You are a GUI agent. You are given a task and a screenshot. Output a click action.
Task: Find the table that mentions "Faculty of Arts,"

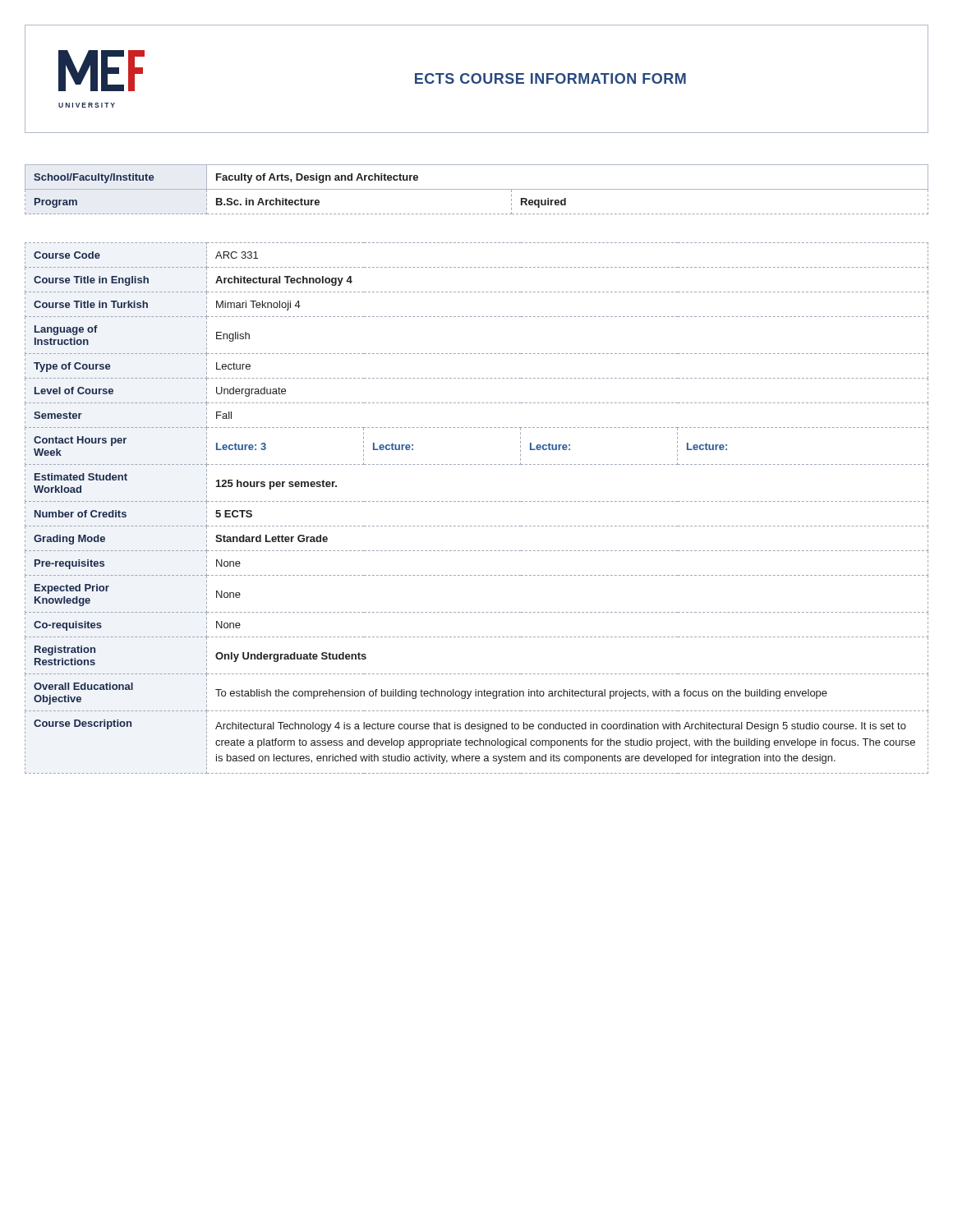[x=476, y=189]
